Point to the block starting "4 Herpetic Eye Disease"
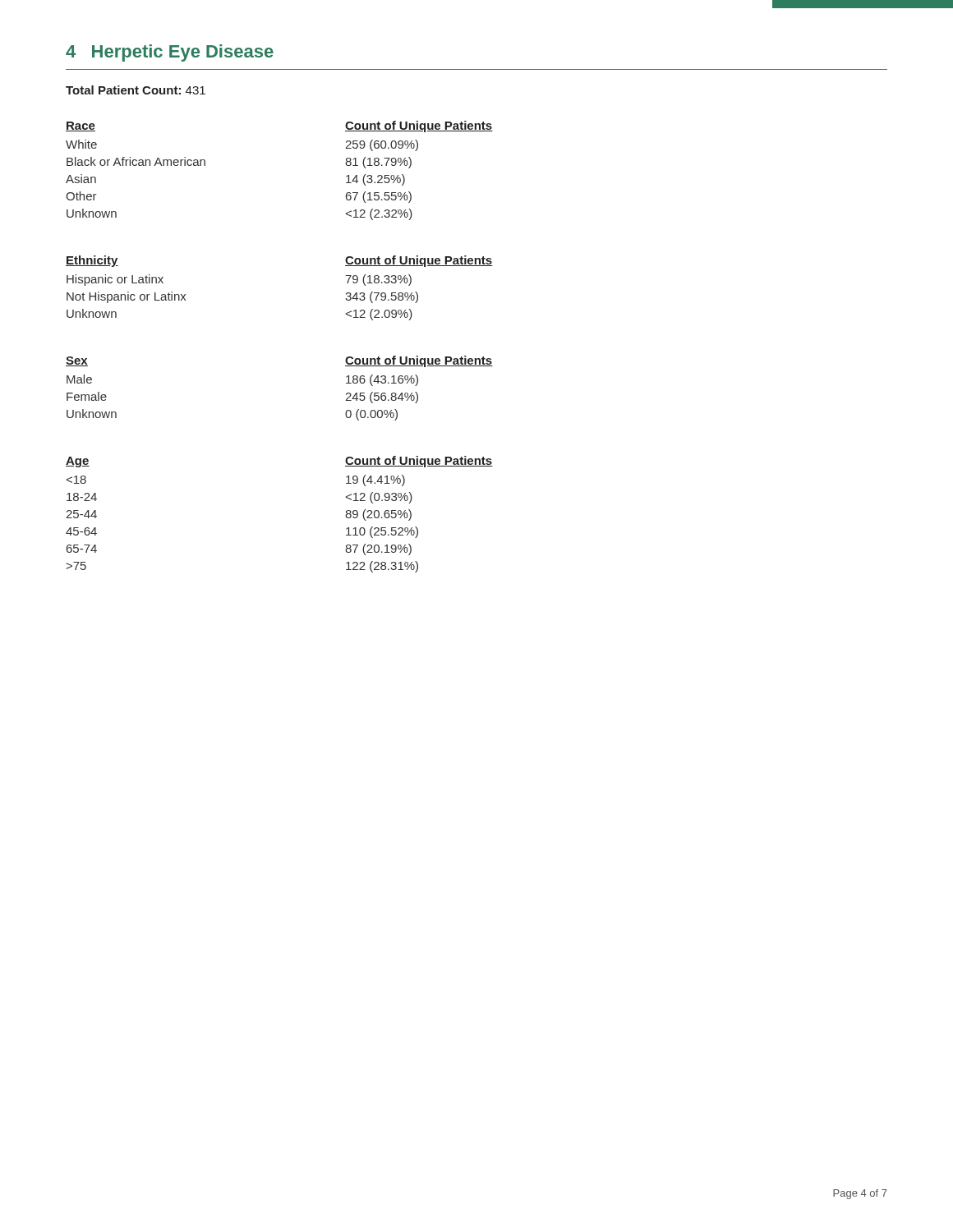This screenshot has width=953, height=1232. pyautogui.click(x=170, y=51)
